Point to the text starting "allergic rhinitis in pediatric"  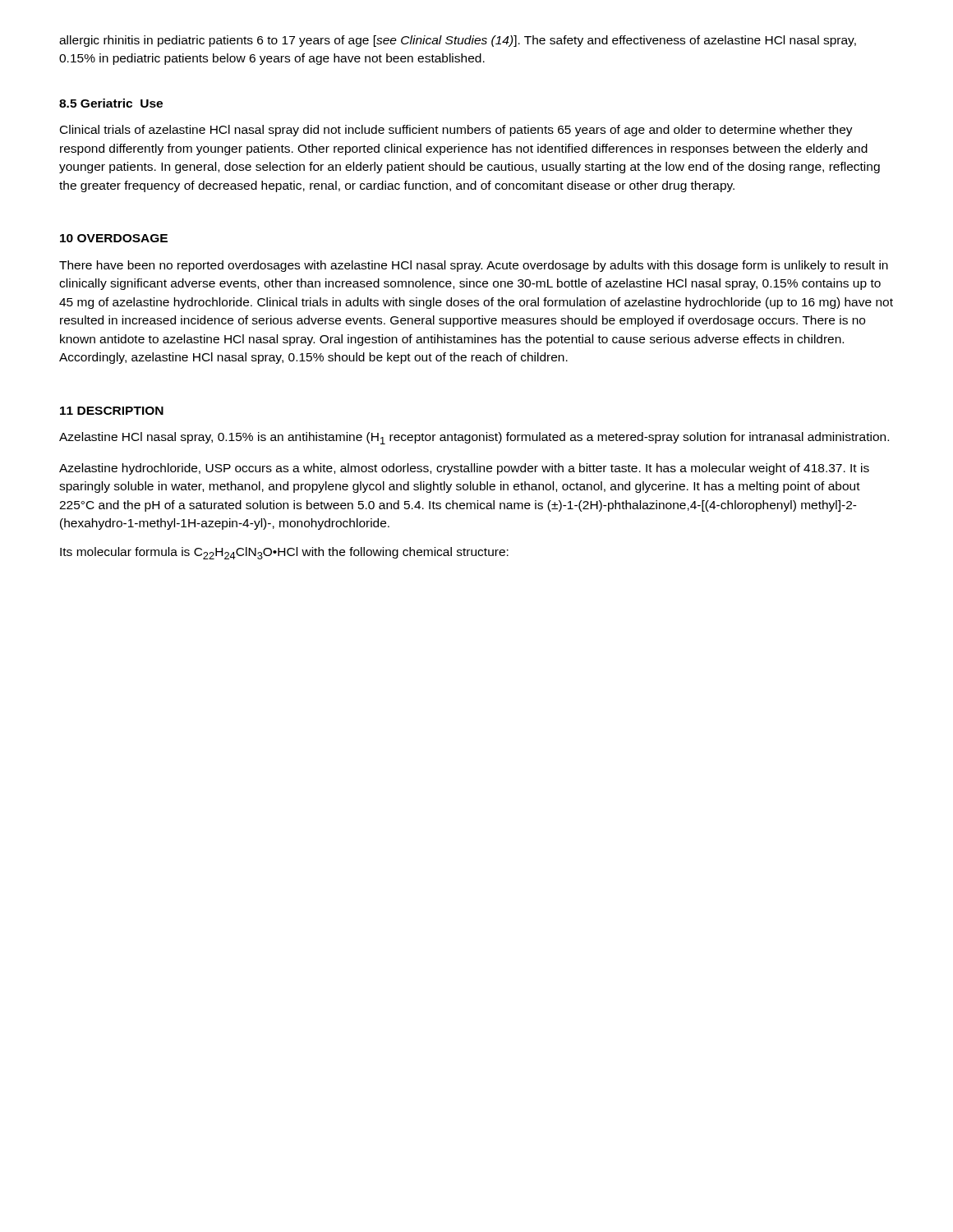click(458, 49)
